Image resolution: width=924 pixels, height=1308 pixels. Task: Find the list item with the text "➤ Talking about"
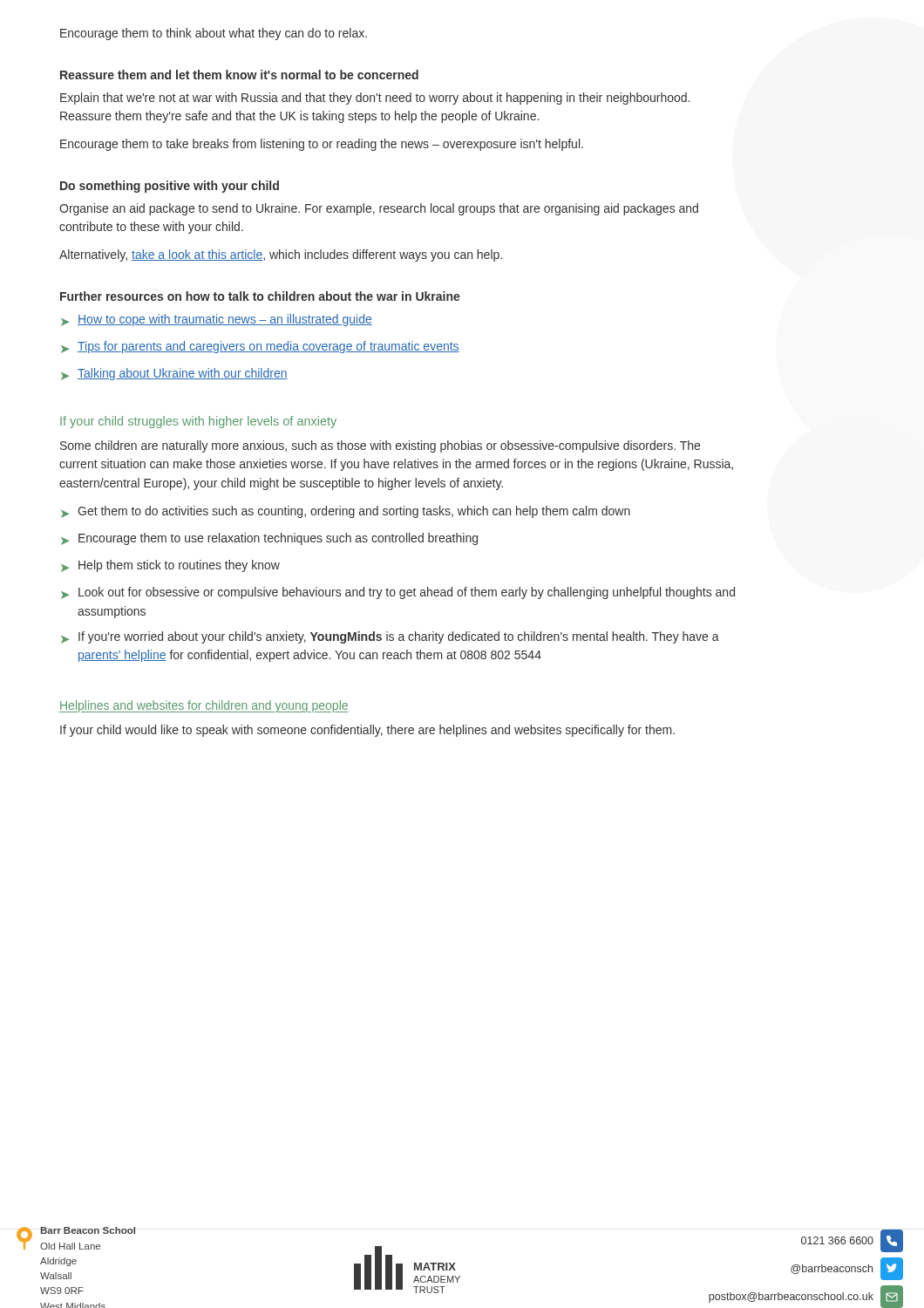click(x=173, y=375)
